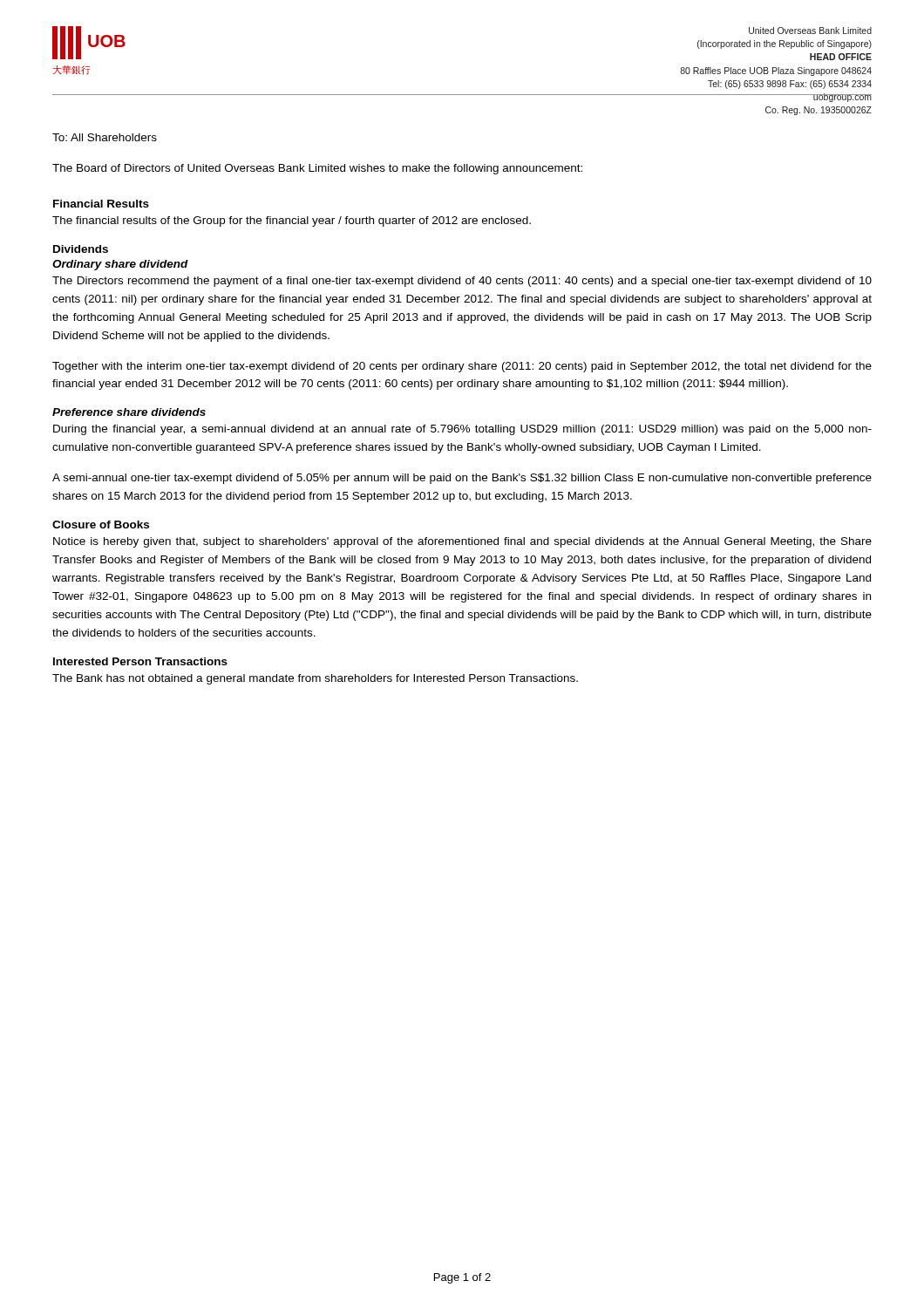
Task: Navigate to the element starting "Financial Results"
Action: tap(101, 204)
